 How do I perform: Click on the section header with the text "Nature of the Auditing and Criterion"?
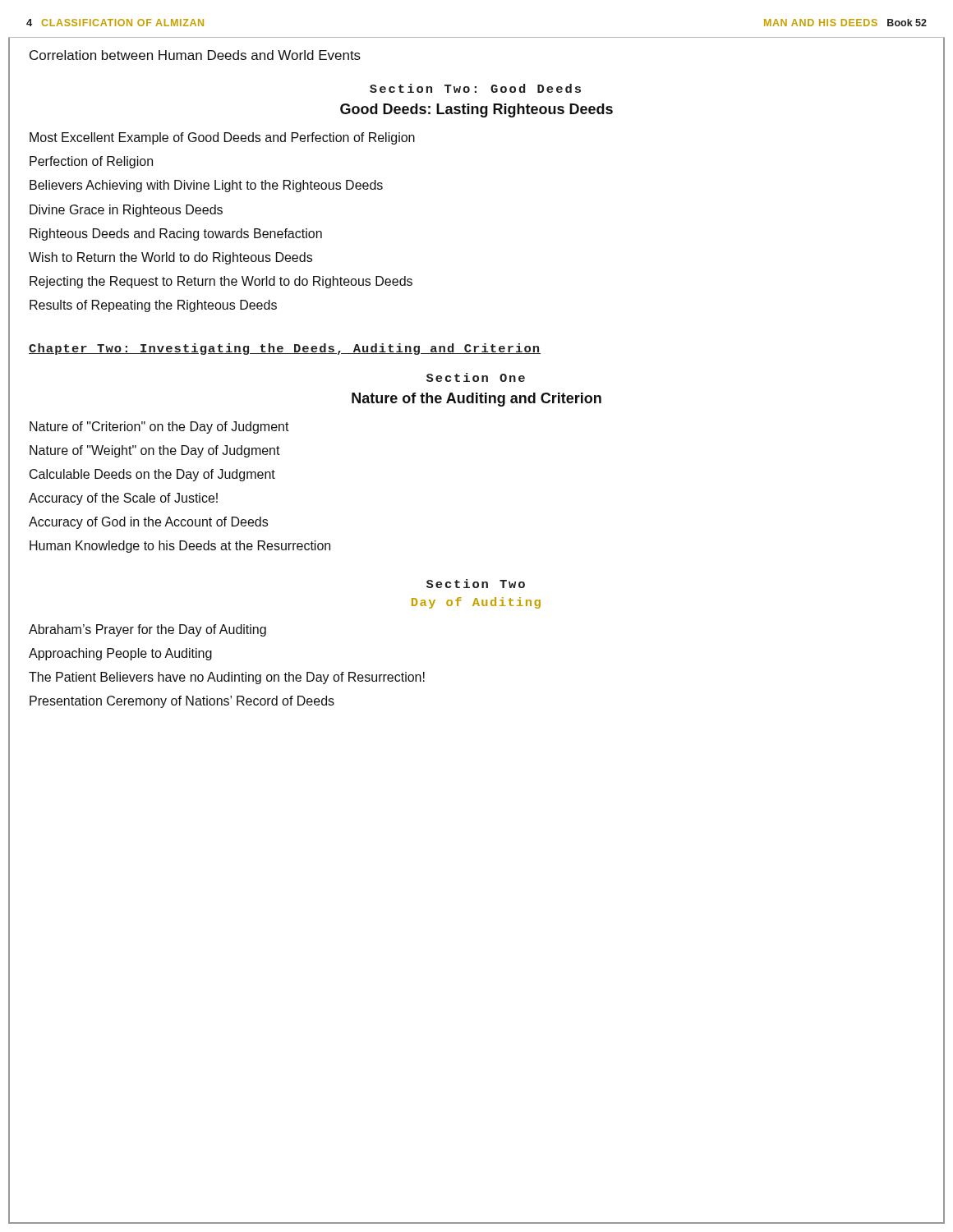pos(476,398)
